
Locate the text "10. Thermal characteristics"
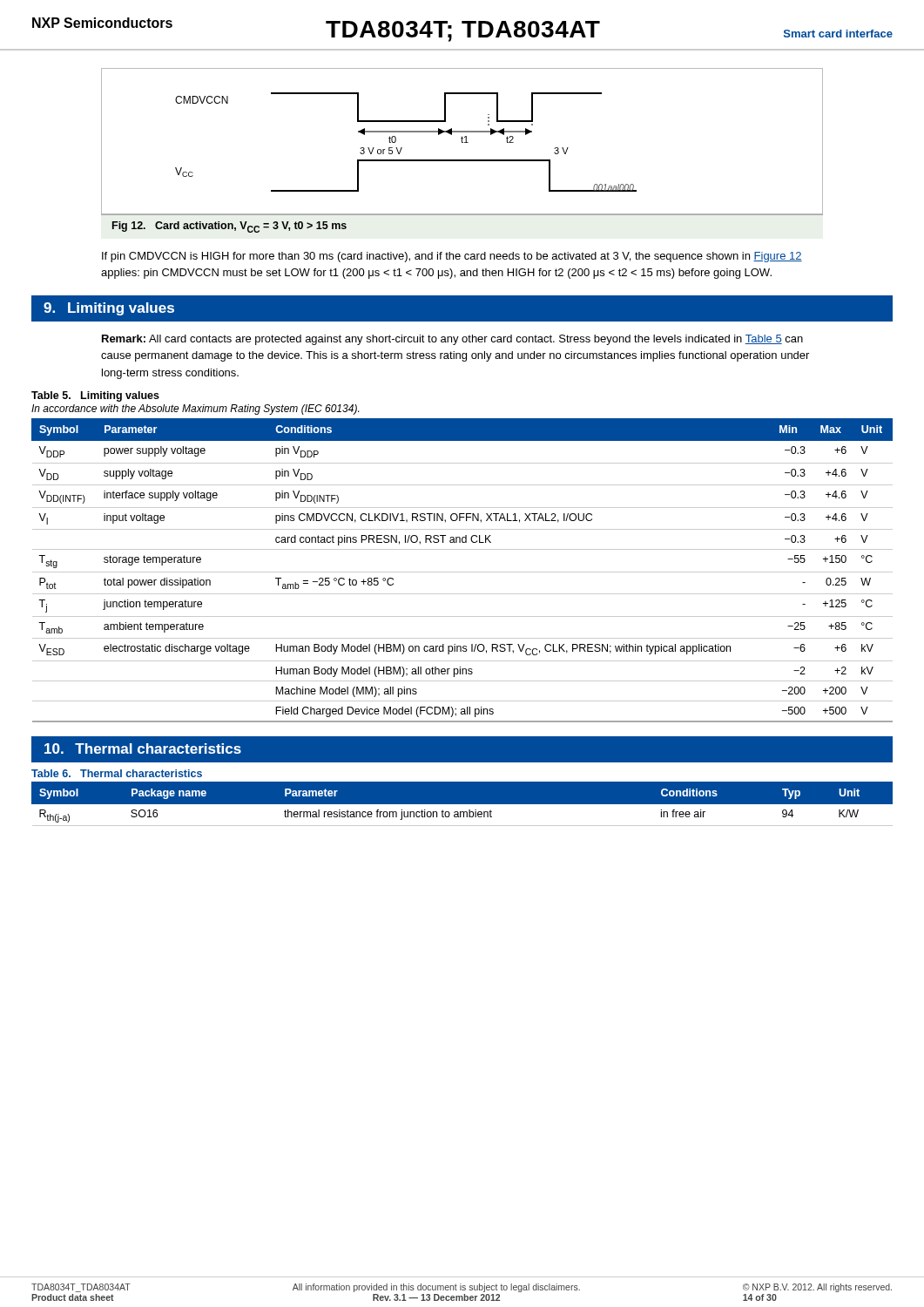142,748
